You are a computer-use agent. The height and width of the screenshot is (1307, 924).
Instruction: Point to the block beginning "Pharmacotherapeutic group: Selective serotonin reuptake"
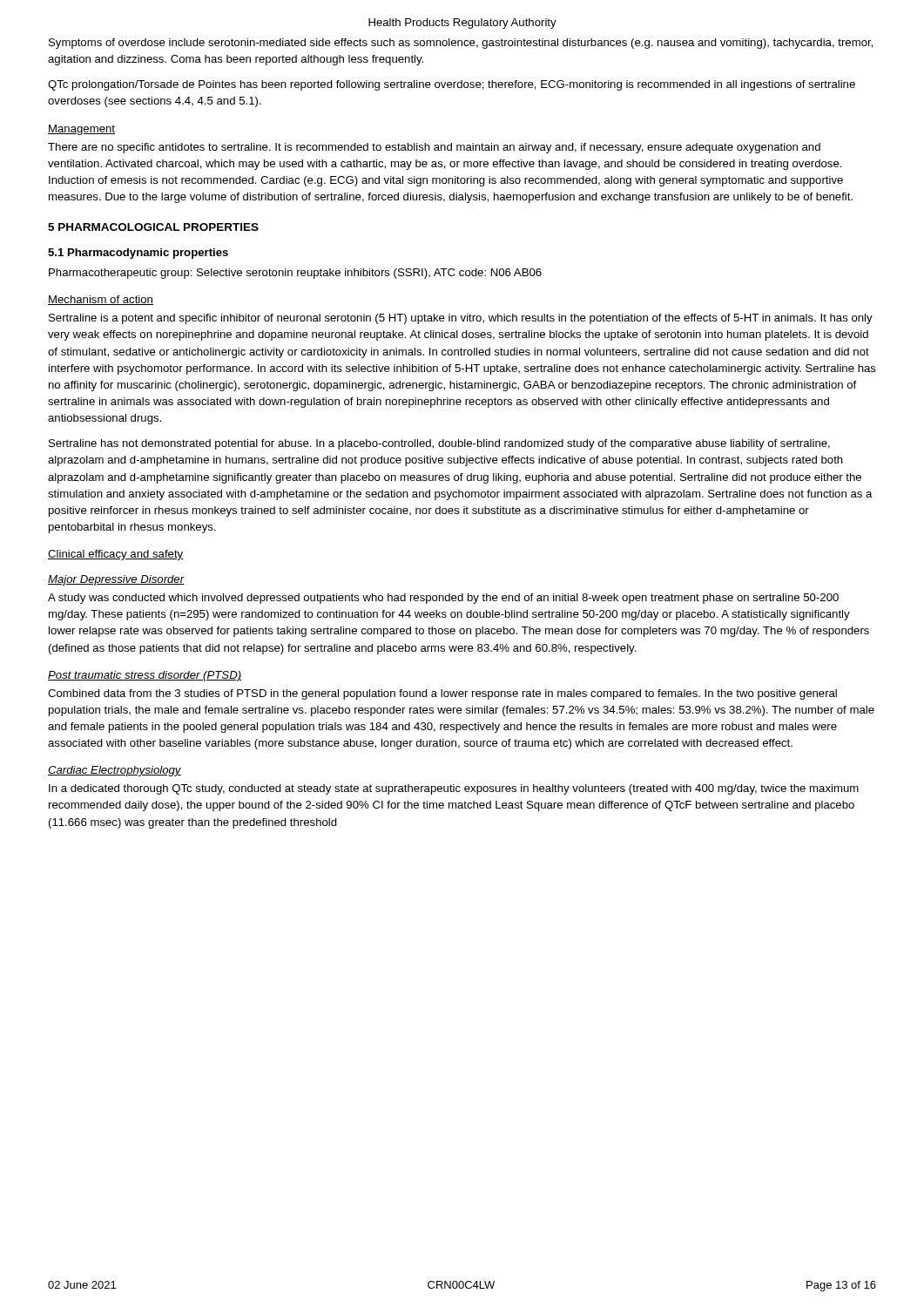295,272
